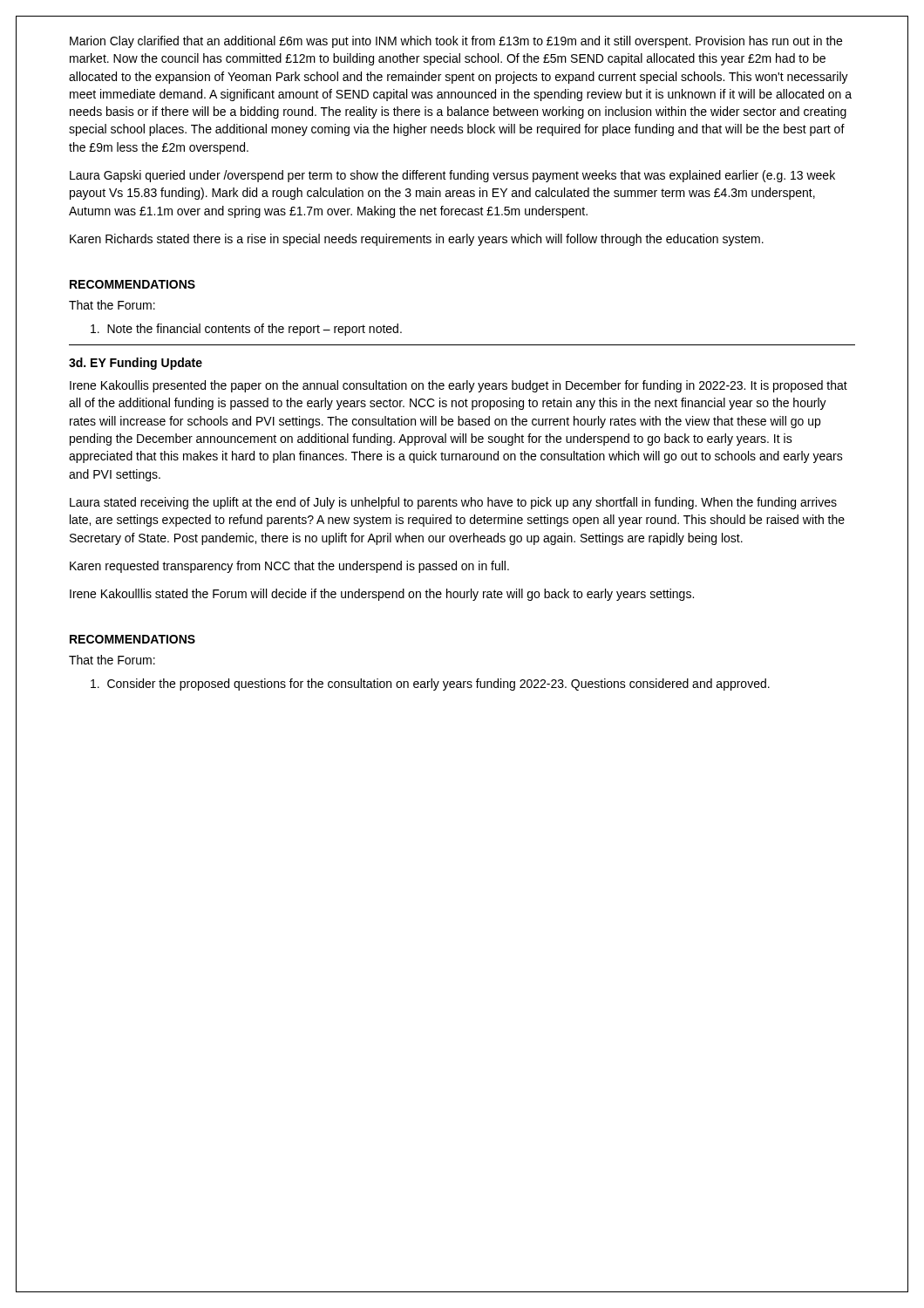This screenshot has height=1308, width=924.
Task: Click the passage that begins "Karen Richards stated there is a"
Action: [x=416, y=239]
